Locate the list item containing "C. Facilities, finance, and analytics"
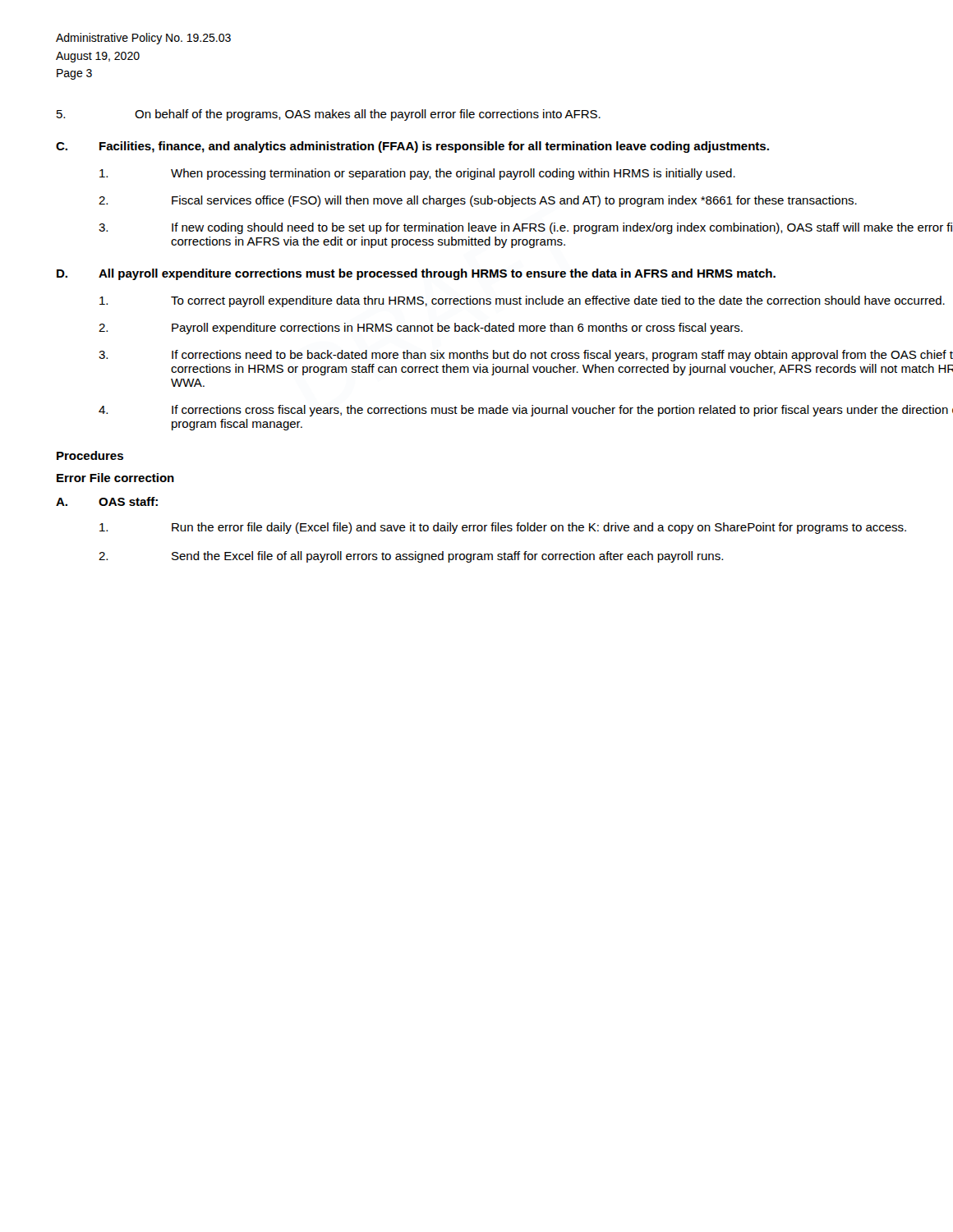 point(504,146)
